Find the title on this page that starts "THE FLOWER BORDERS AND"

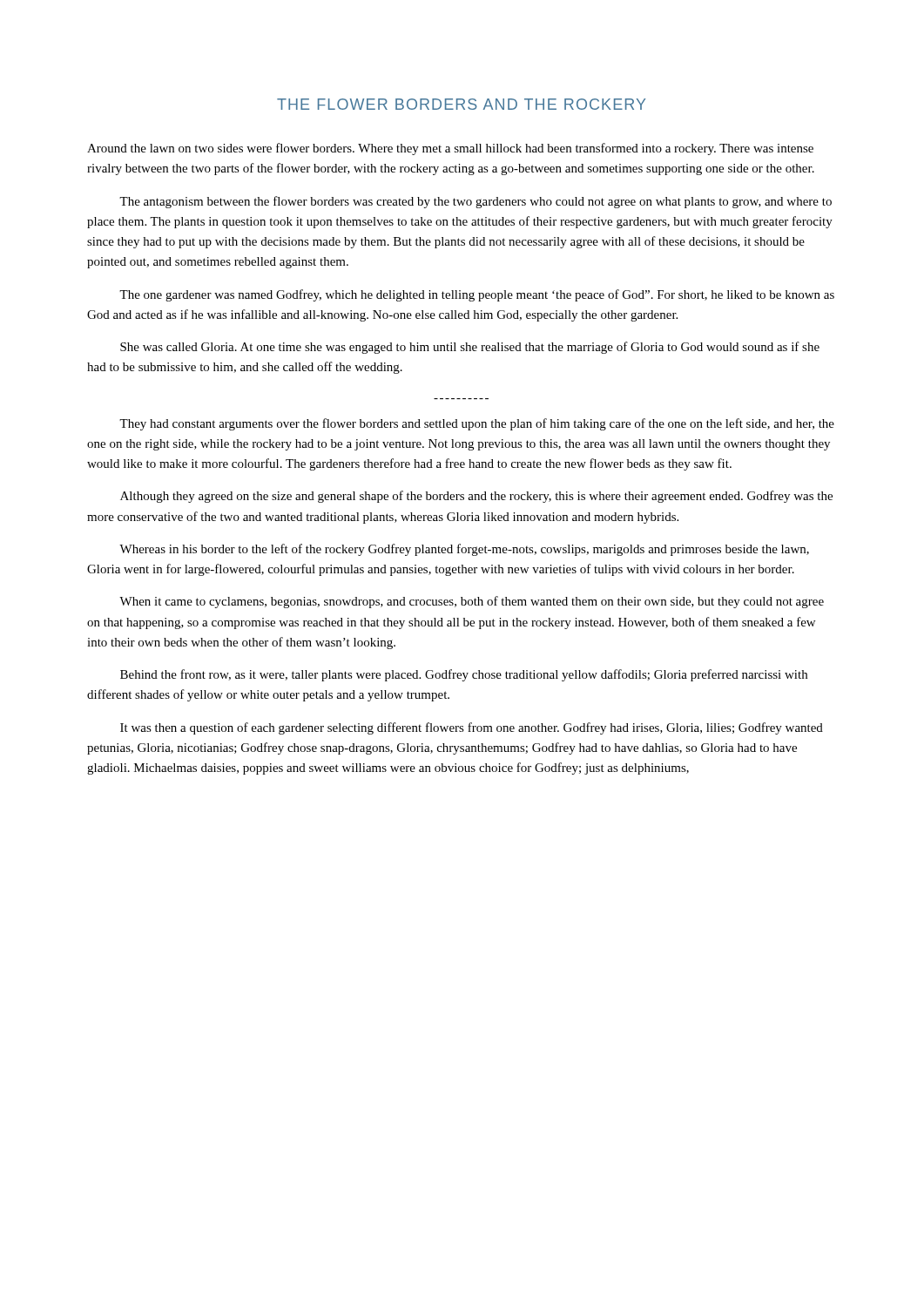pyautogui.click(x=462, y=105)
